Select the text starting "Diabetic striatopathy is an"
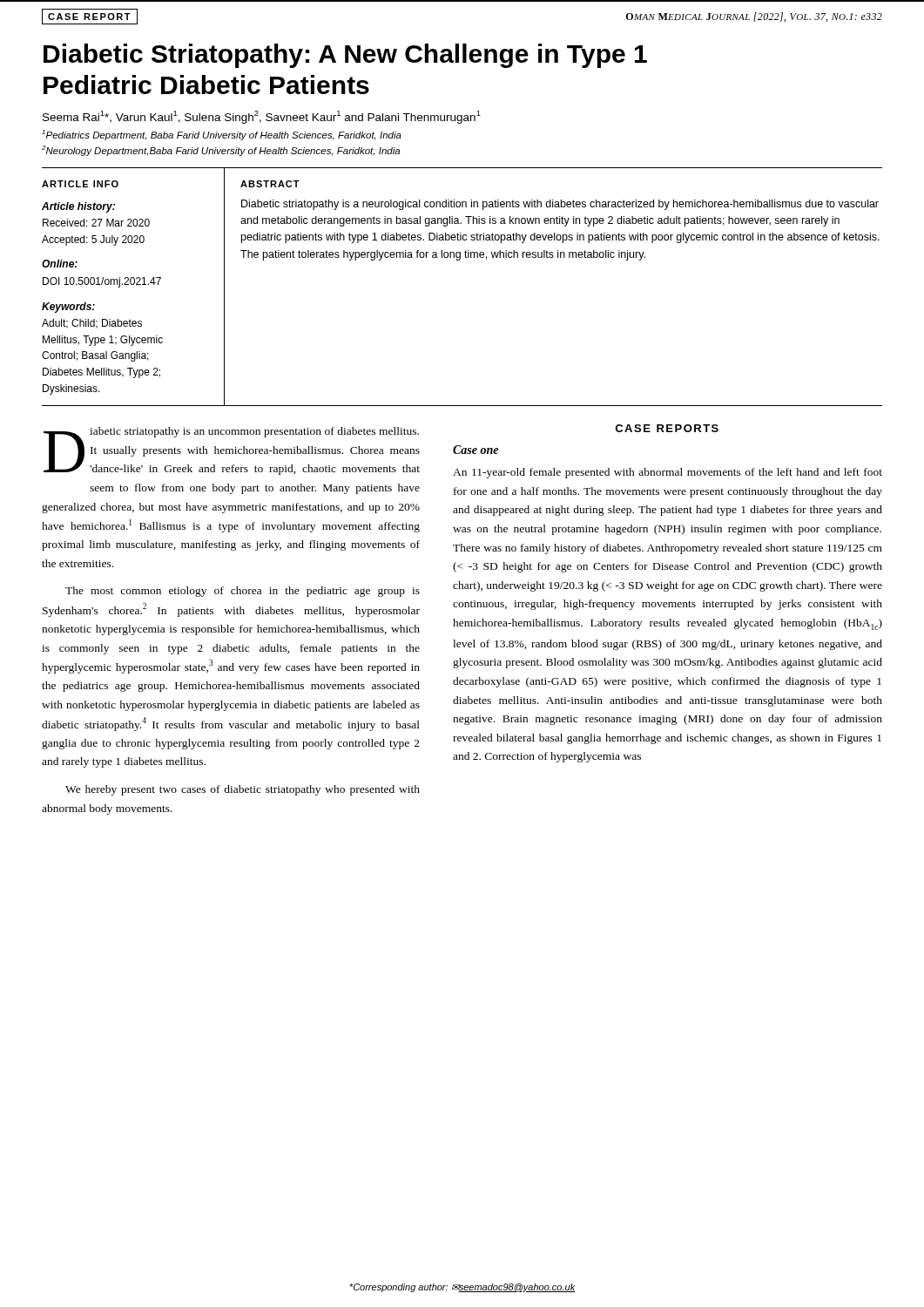Screen dimensions: 1307x924 point(231,620)
